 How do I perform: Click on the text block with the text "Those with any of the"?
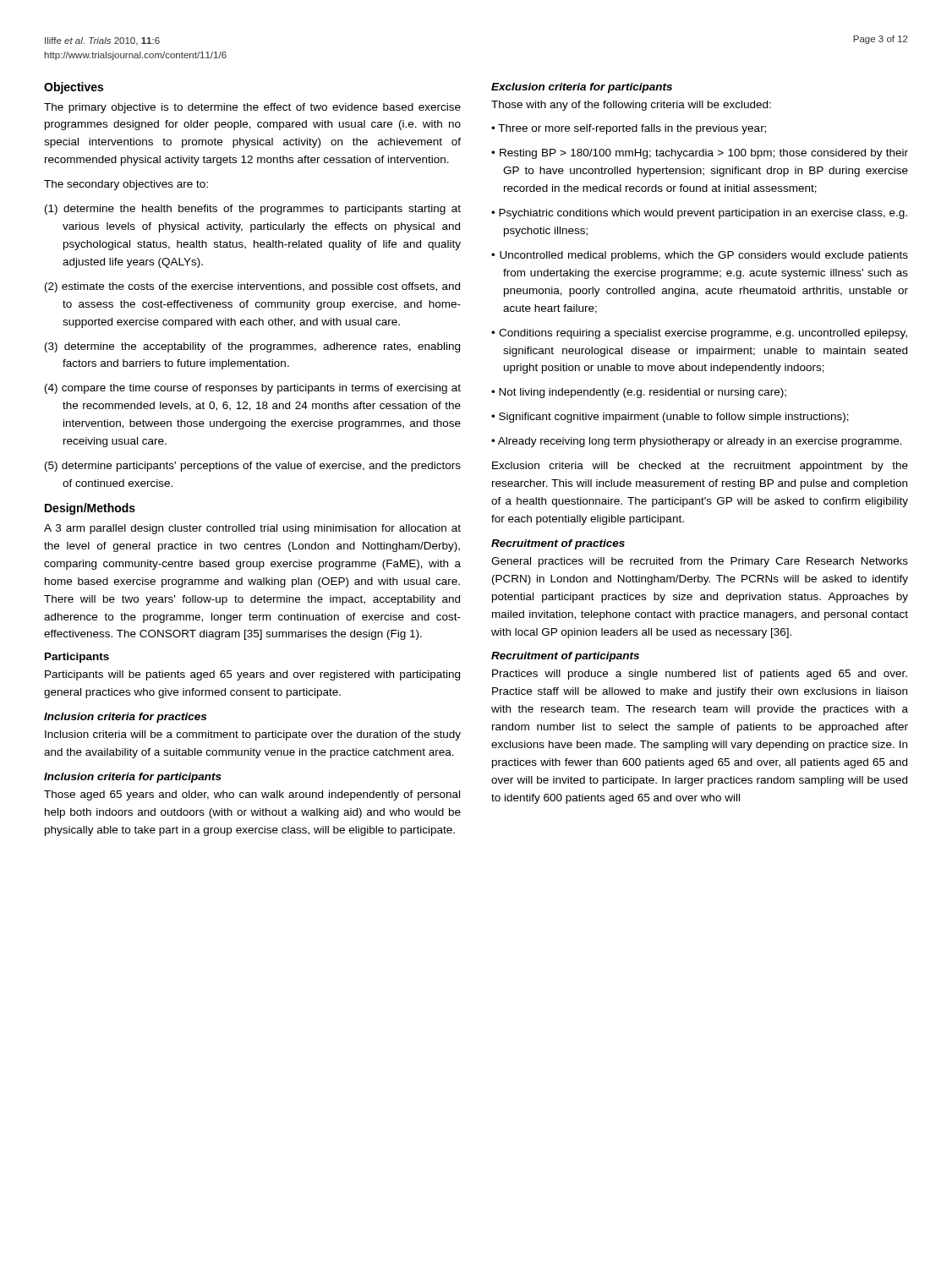700,105
